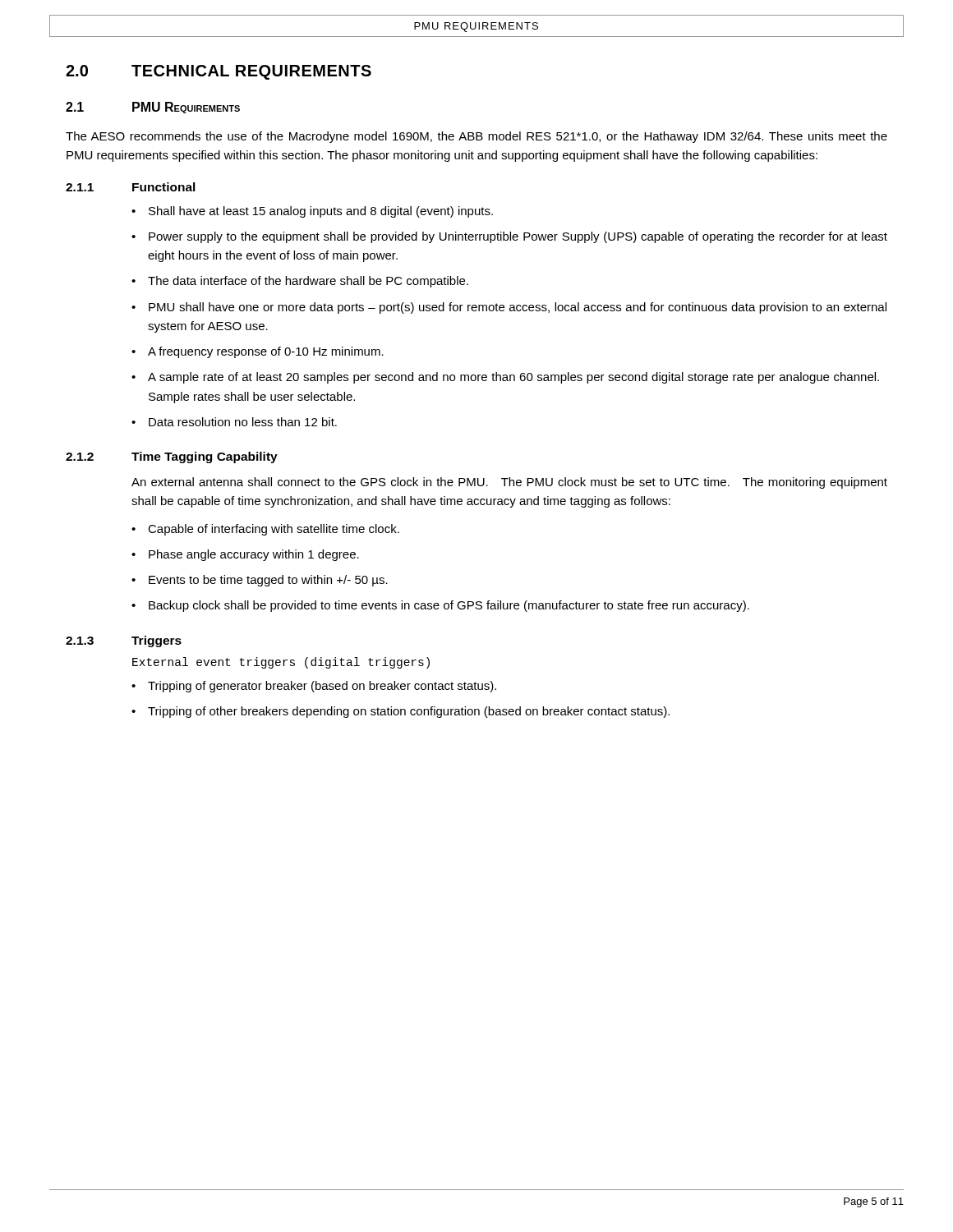Navigate to the element starting "Tripping of generator"
The width and height of the screenshot is (953, 1232).
[x=323, y=685]
